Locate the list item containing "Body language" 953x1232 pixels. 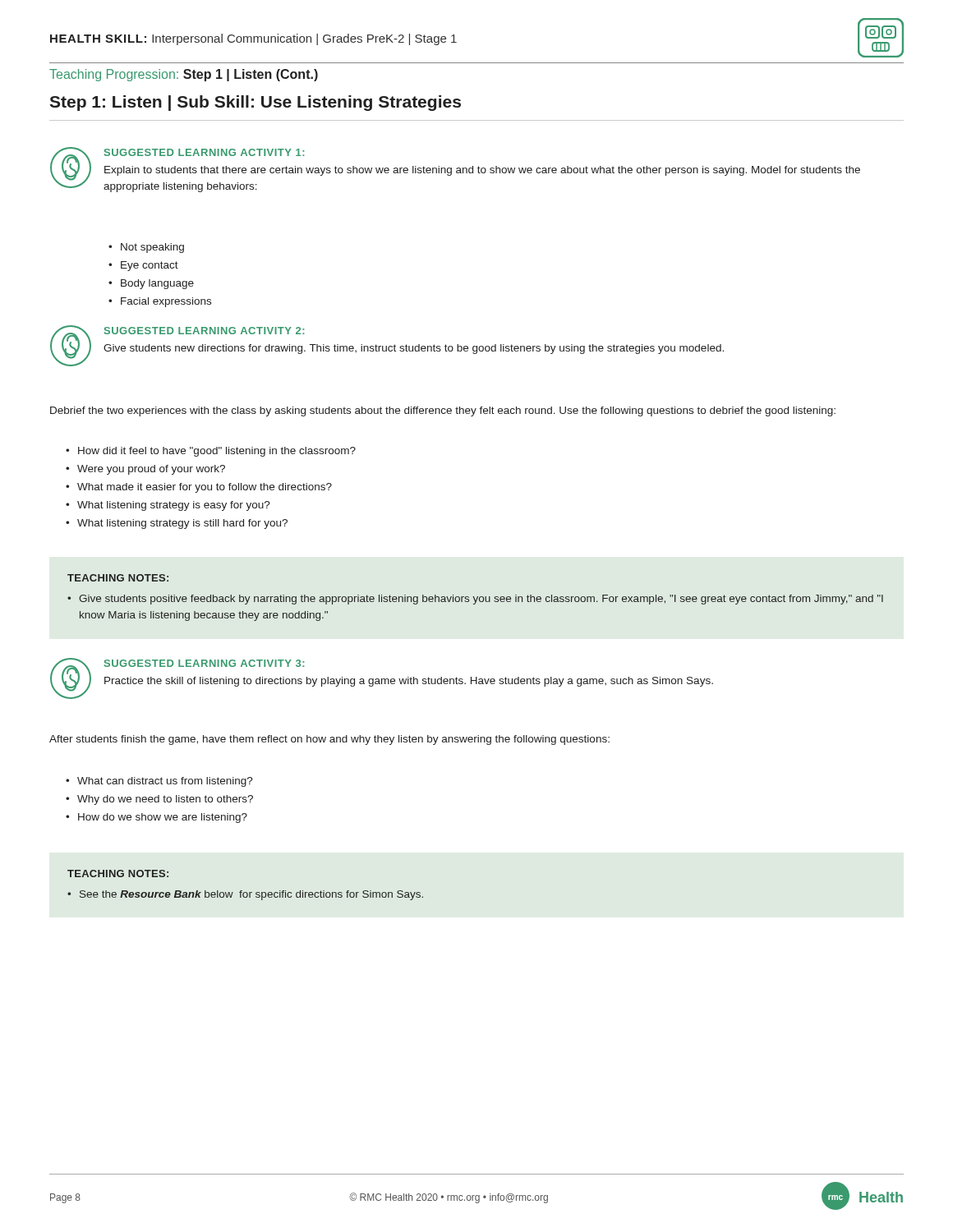pos(151,284)
